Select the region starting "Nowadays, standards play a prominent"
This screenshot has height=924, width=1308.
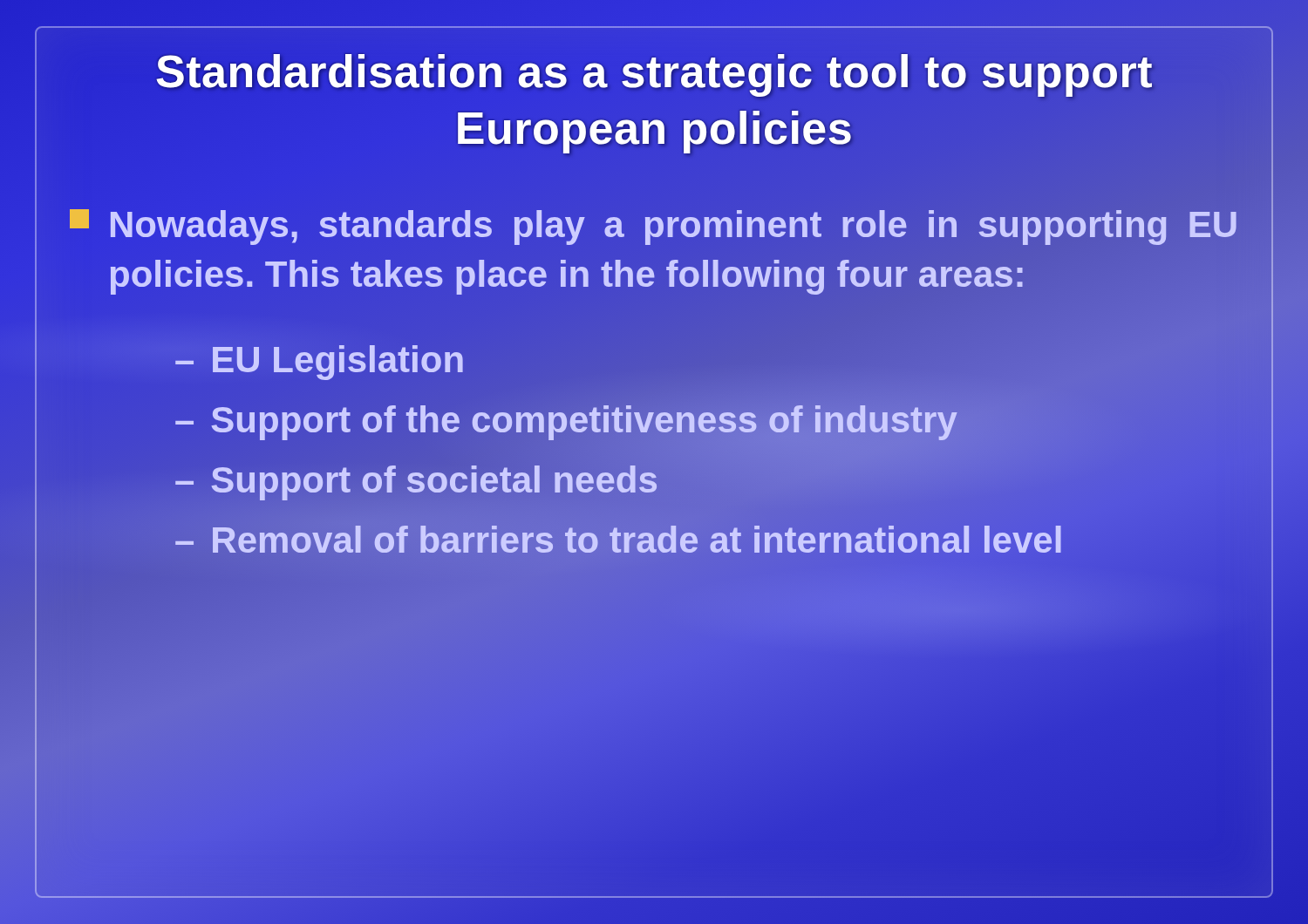[654, 250]
